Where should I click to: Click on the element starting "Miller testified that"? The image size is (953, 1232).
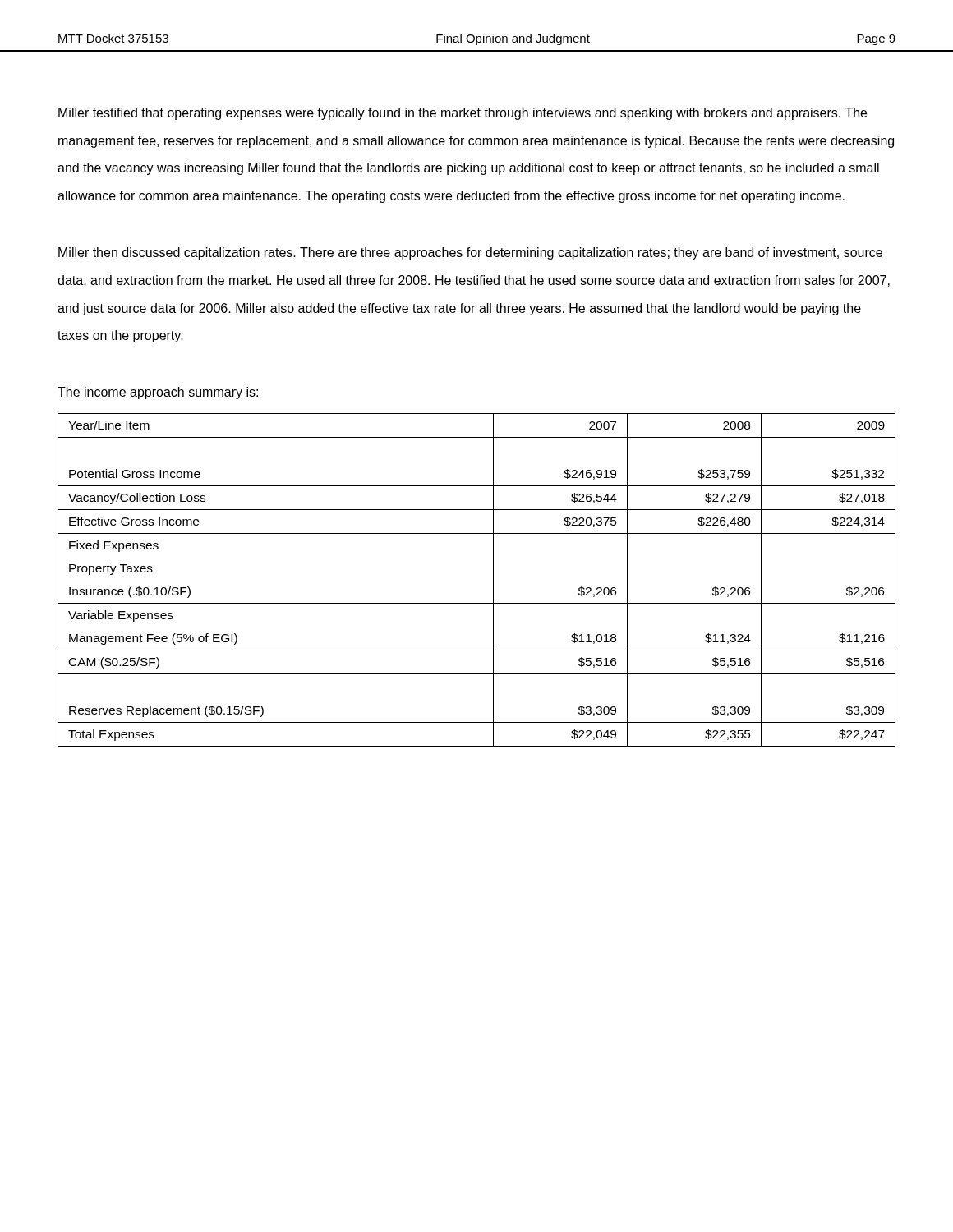476,154
